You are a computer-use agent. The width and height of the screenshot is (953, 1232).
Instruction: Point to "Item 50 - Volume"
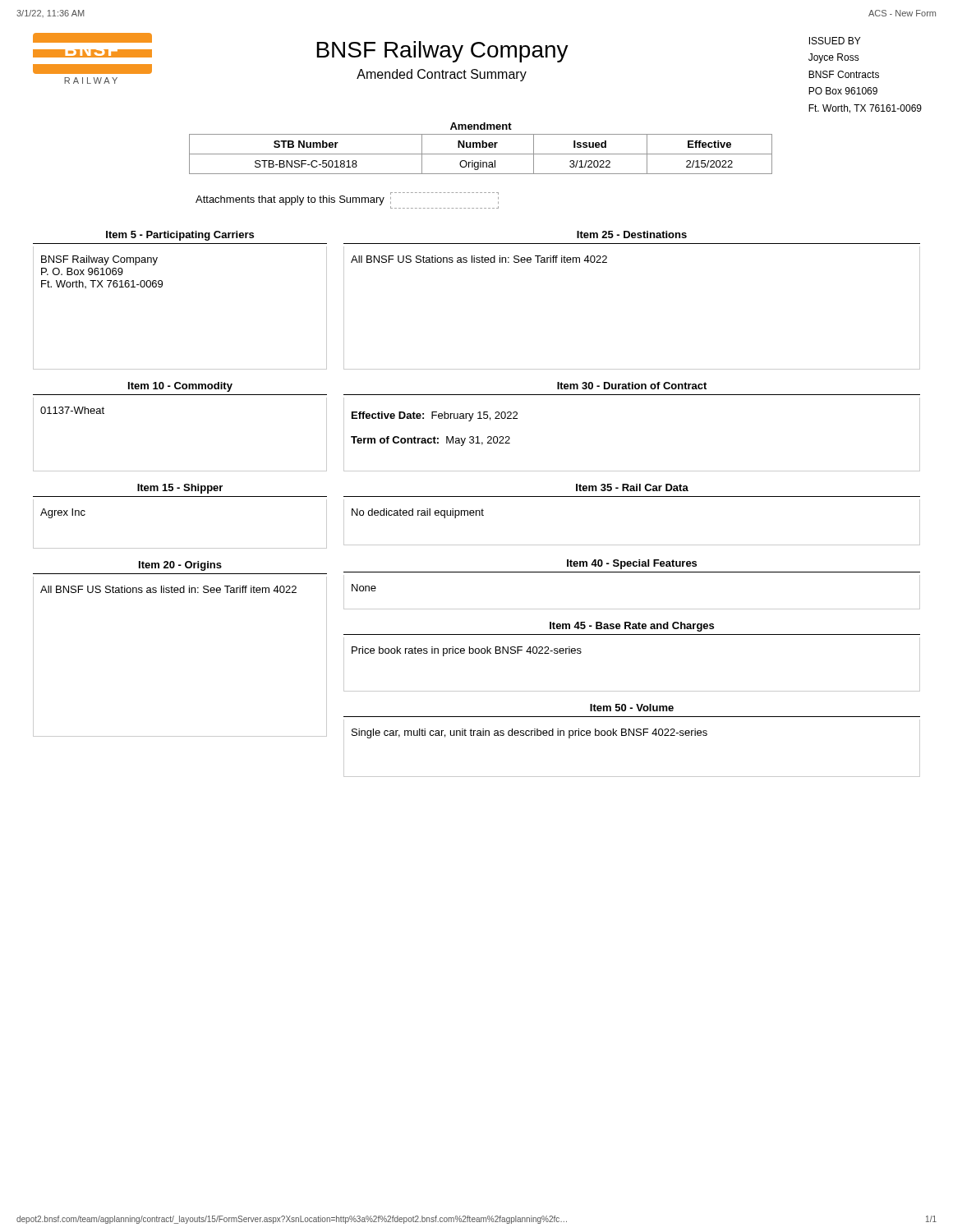pos(632,708)
